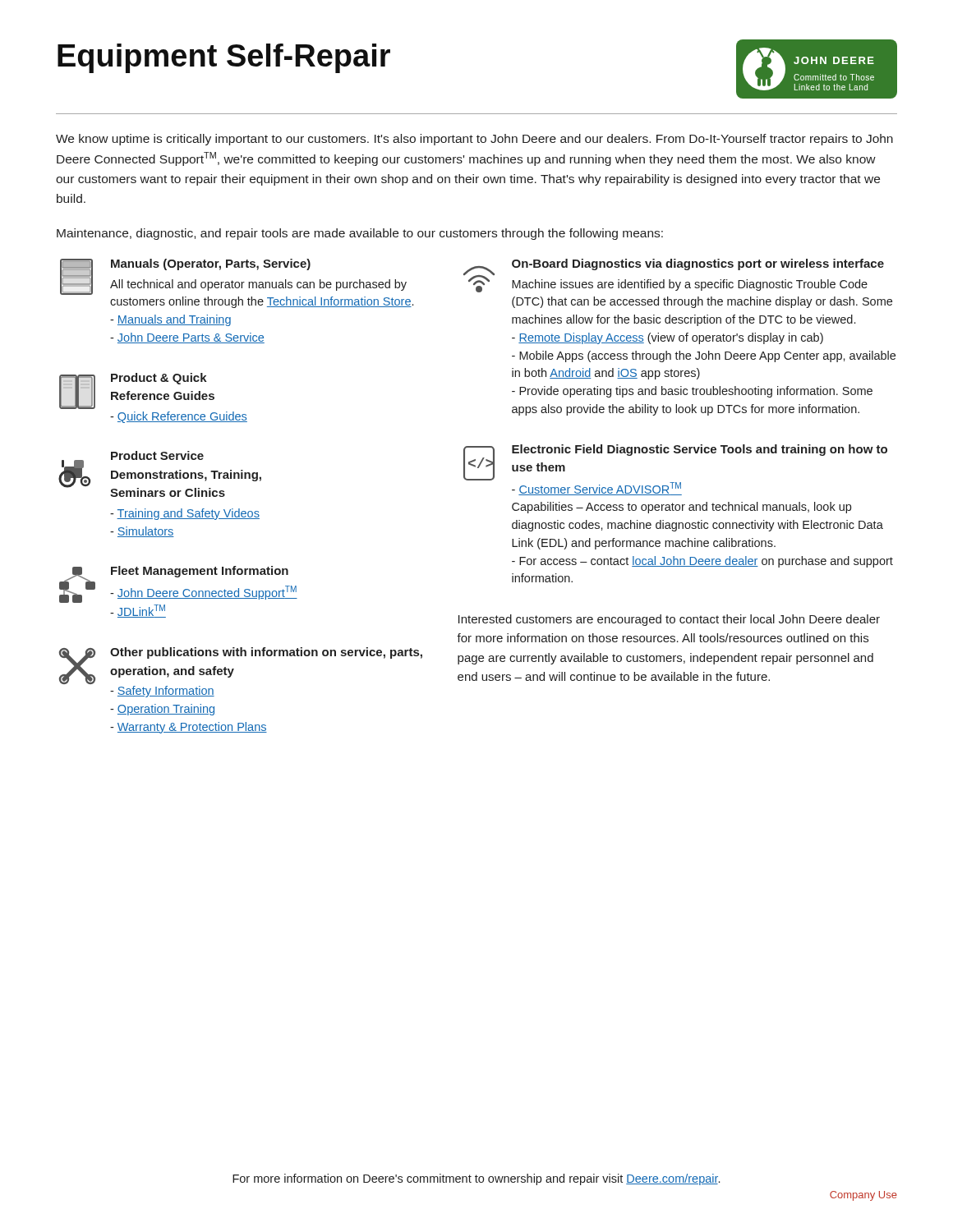Image resolution: width=953 pixels, height=1232 pixels.
Task: Select the title
Action: click(x=386, y=57)
